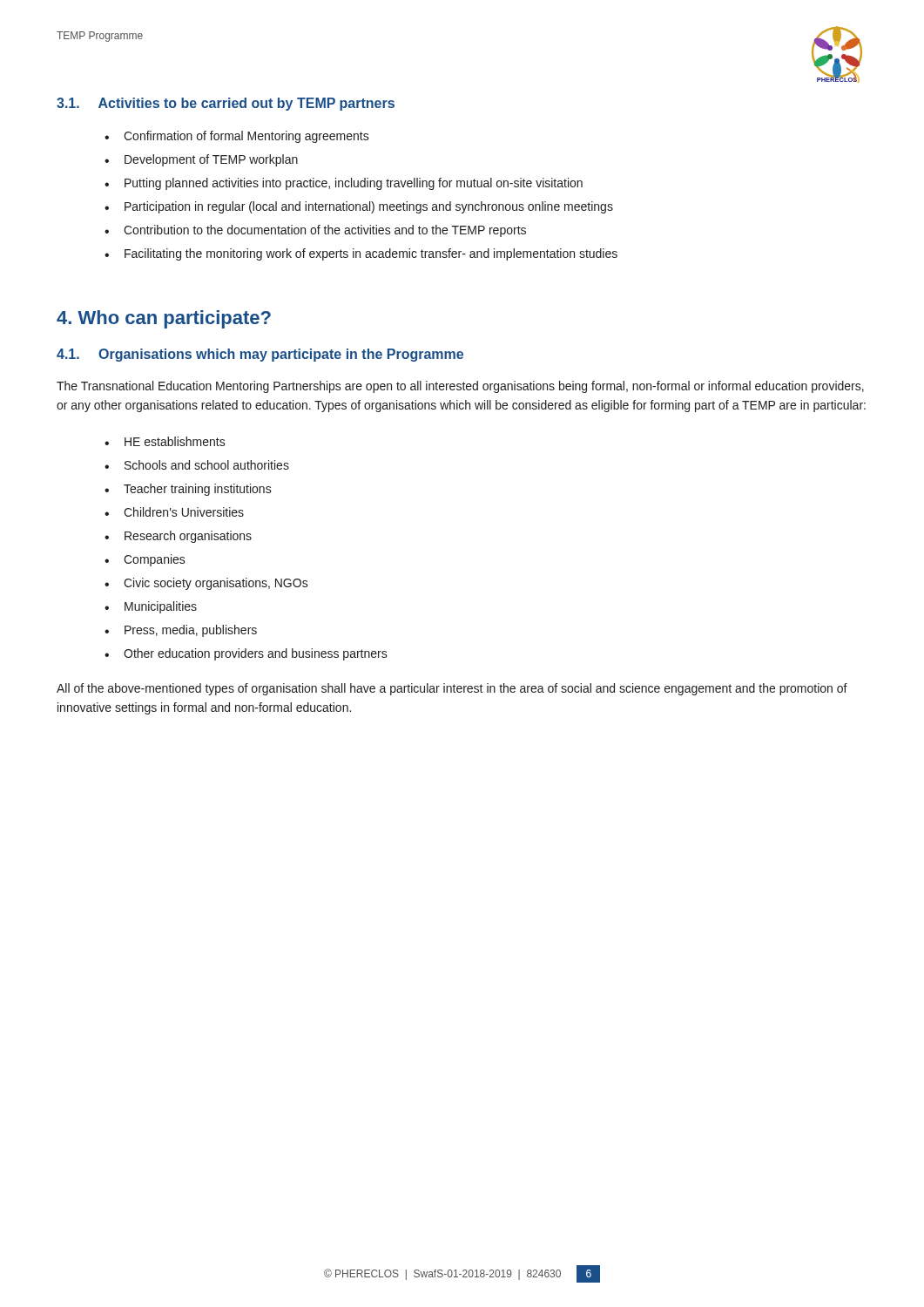Find the section header on this page that starts "3.1. Activities to be carried"
Viewport: 924px width, 1307px height.
click(x=226, y=103)
